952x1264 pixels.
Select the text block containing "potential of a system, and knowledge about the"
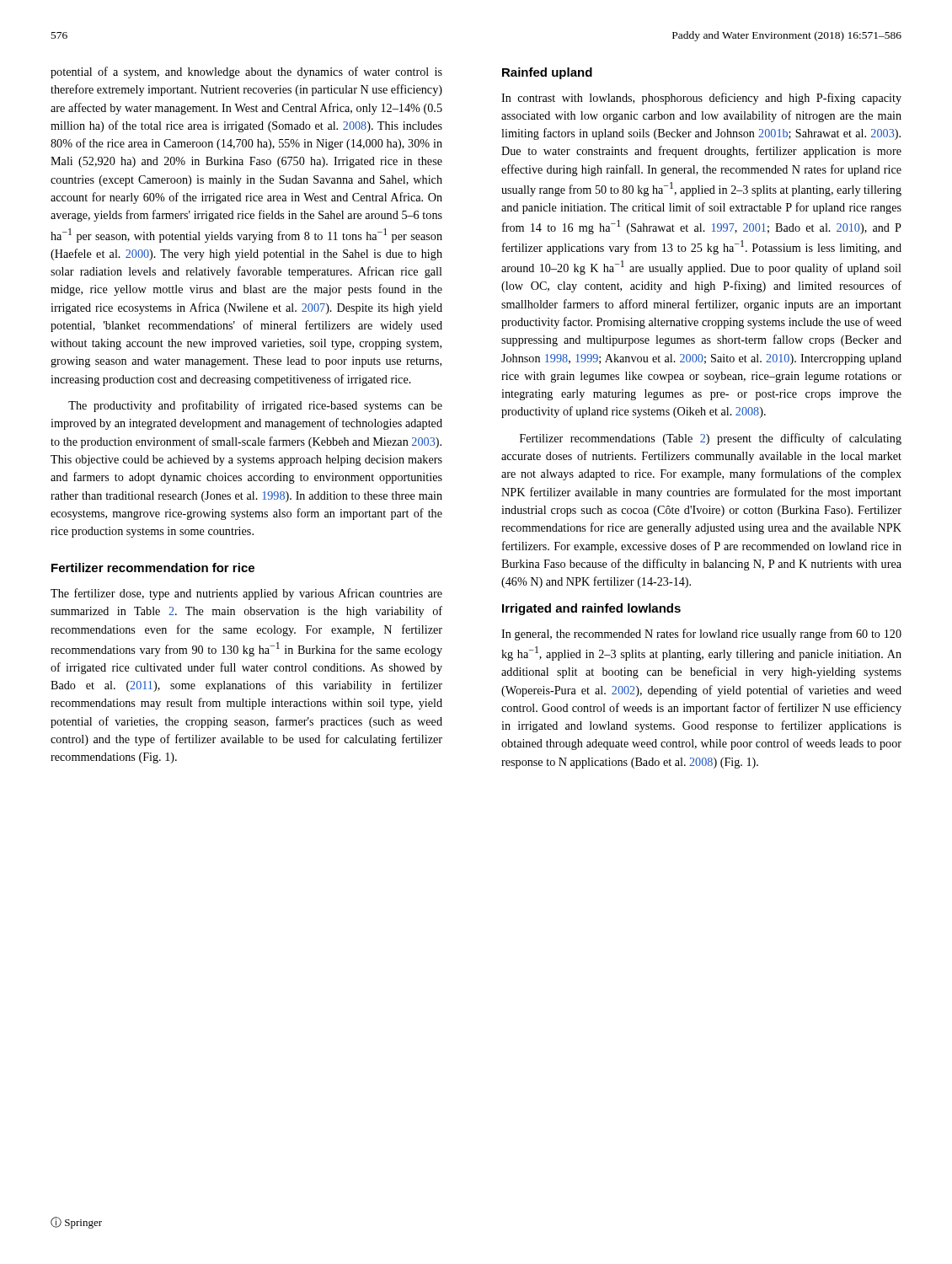coord(246,226)
